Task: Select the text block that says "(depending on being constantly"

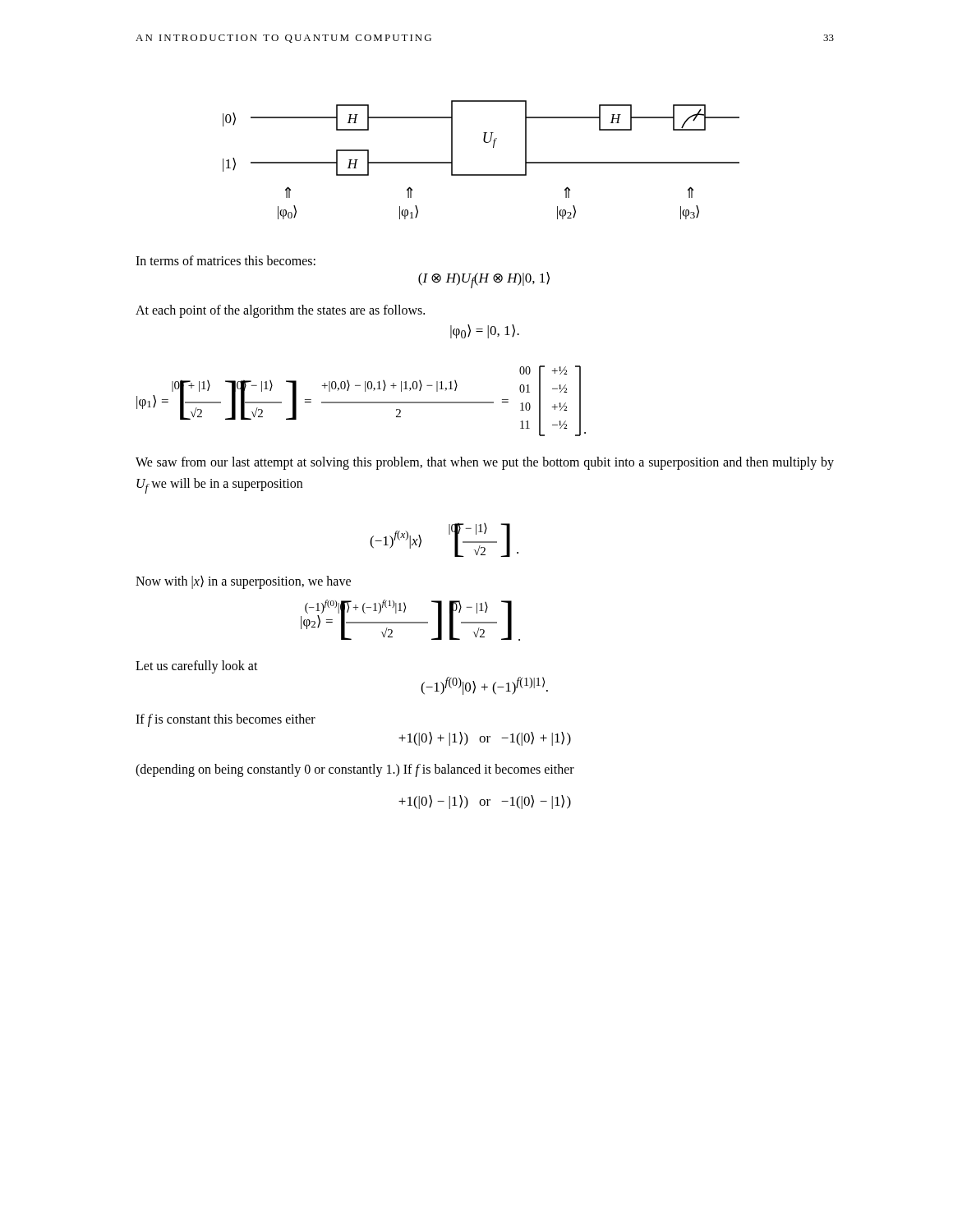Action: point(355,769)
